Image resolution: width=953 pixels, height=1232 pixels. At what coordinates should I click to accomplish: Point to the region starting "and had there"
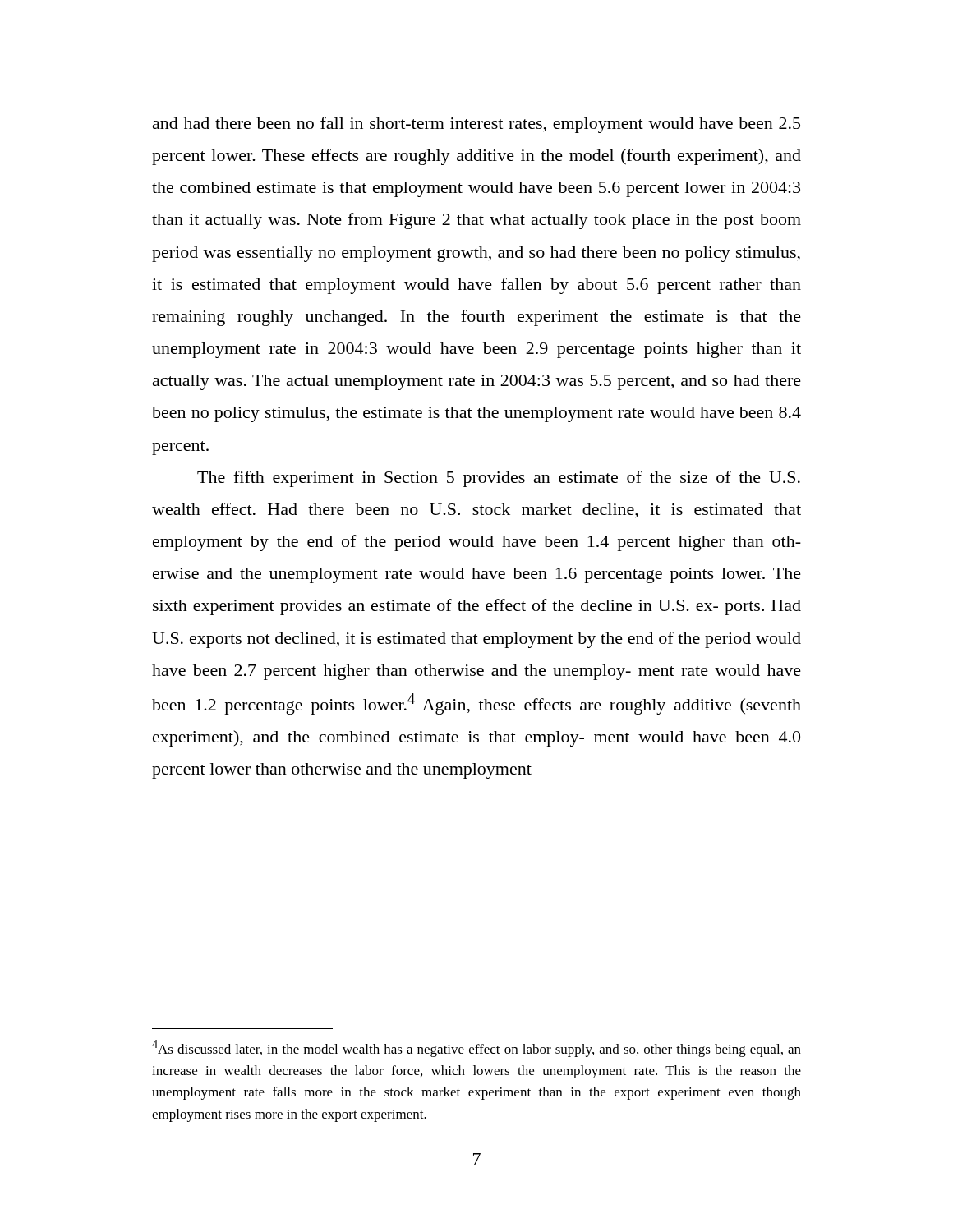(x=476, y=284)
